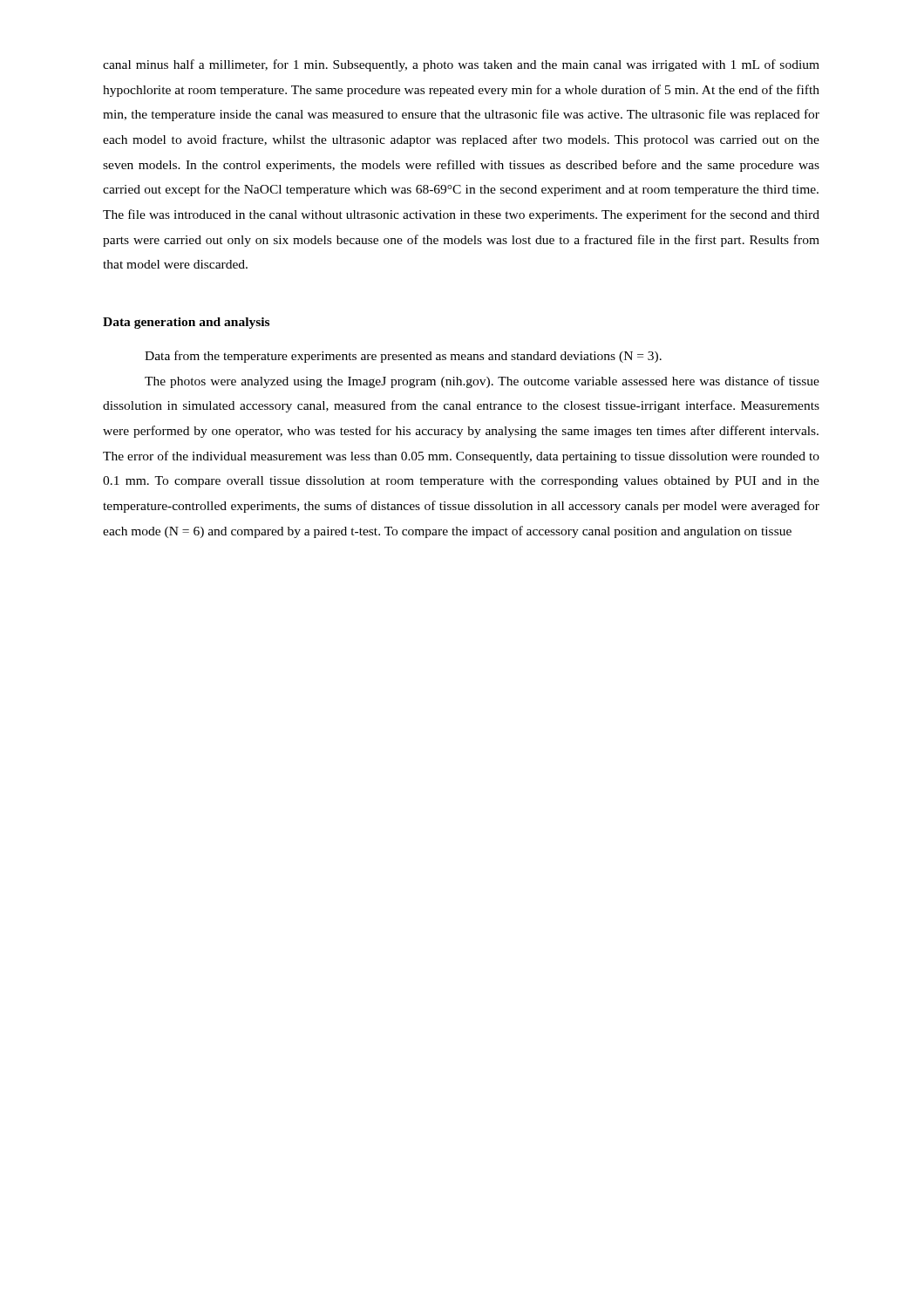924x1308 pixels.
Task: Select the text block that reads "Data from the temperature experiments are presented"
Action: point(403,355)
